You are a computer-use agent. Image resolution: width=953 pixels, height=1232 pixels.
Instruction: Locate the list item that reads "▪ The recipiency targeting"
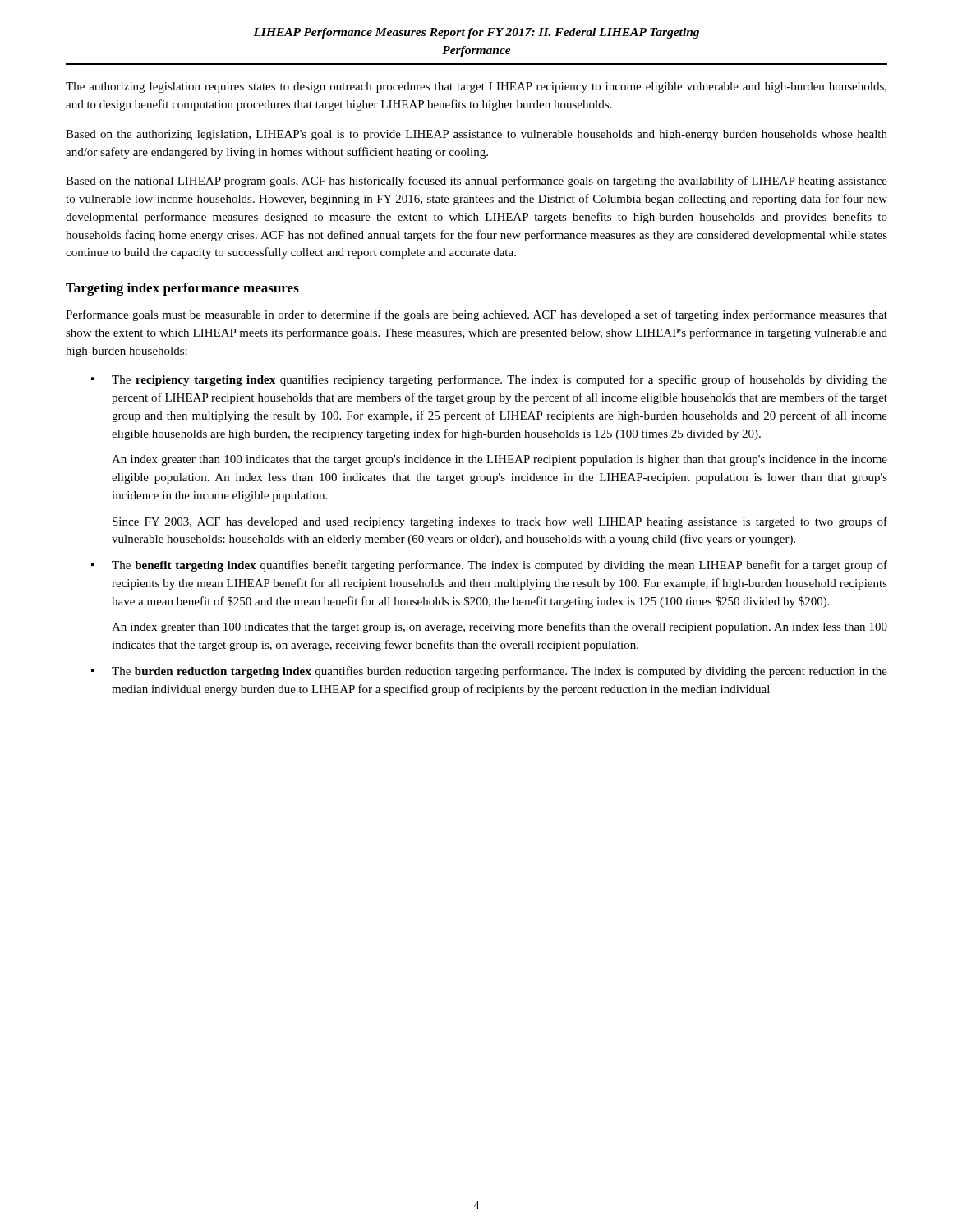489,407
